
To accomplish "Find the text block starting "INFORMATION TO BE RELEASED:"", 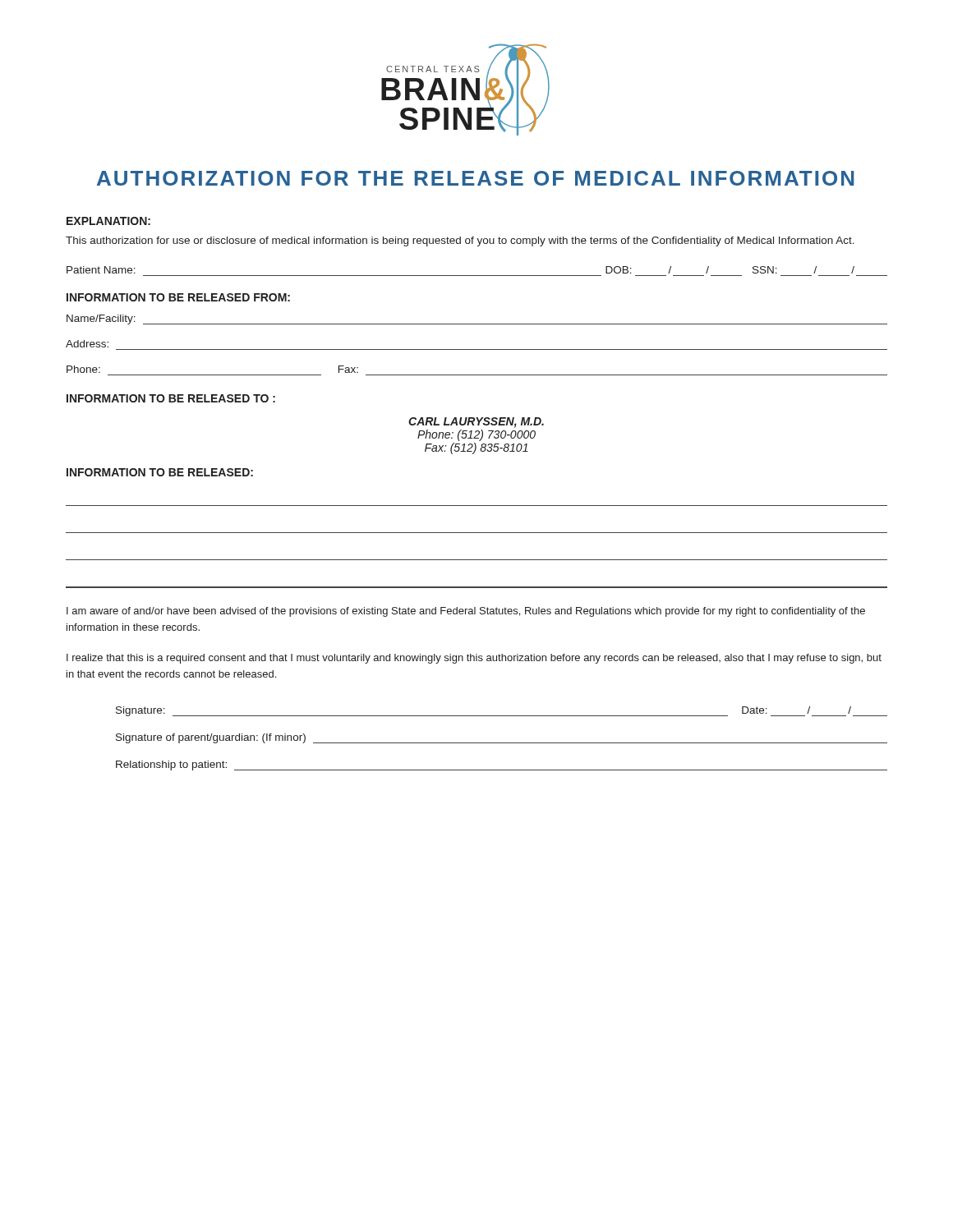I will [x=160, y=472].
